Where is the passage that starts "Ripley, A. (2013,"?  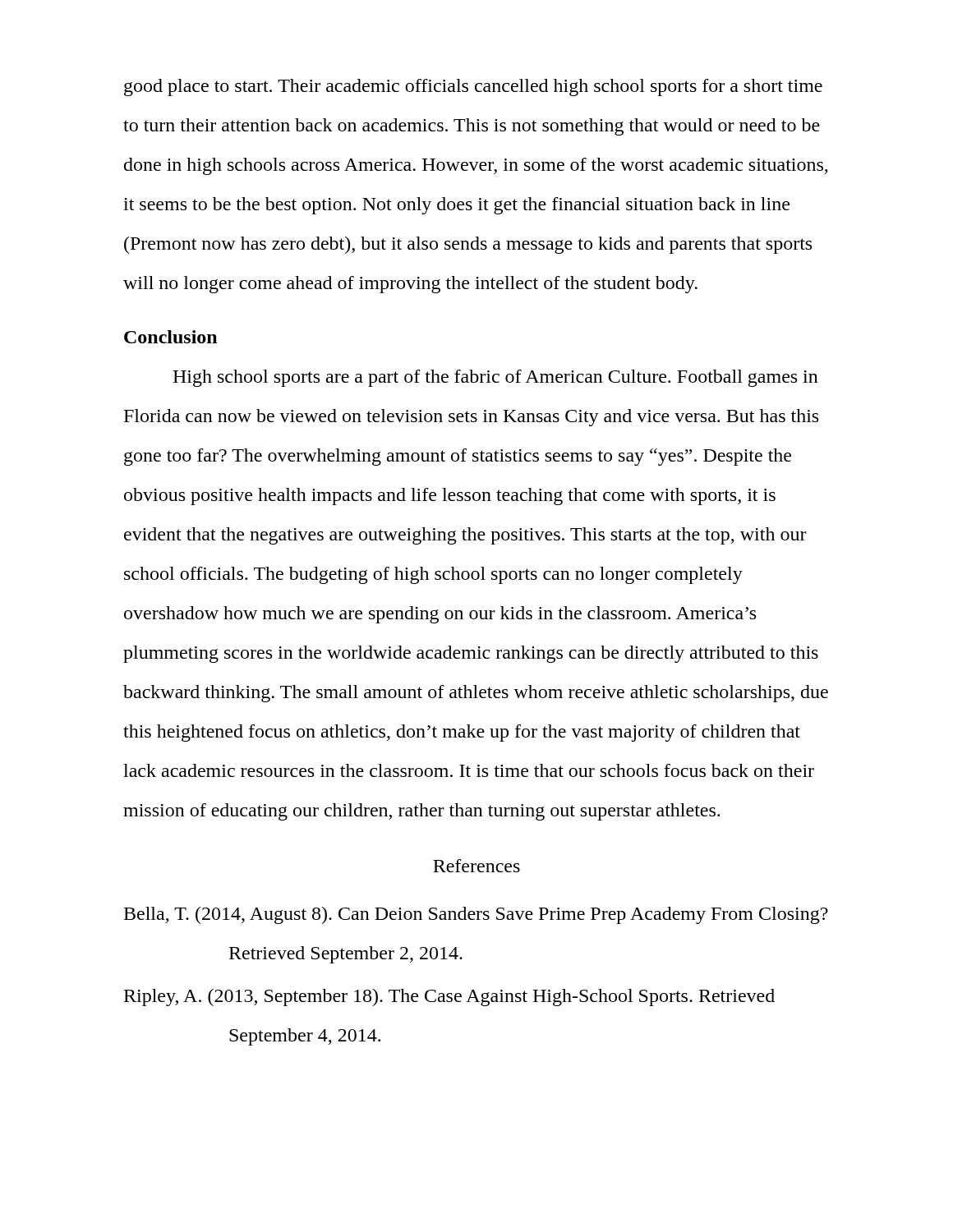449,998
